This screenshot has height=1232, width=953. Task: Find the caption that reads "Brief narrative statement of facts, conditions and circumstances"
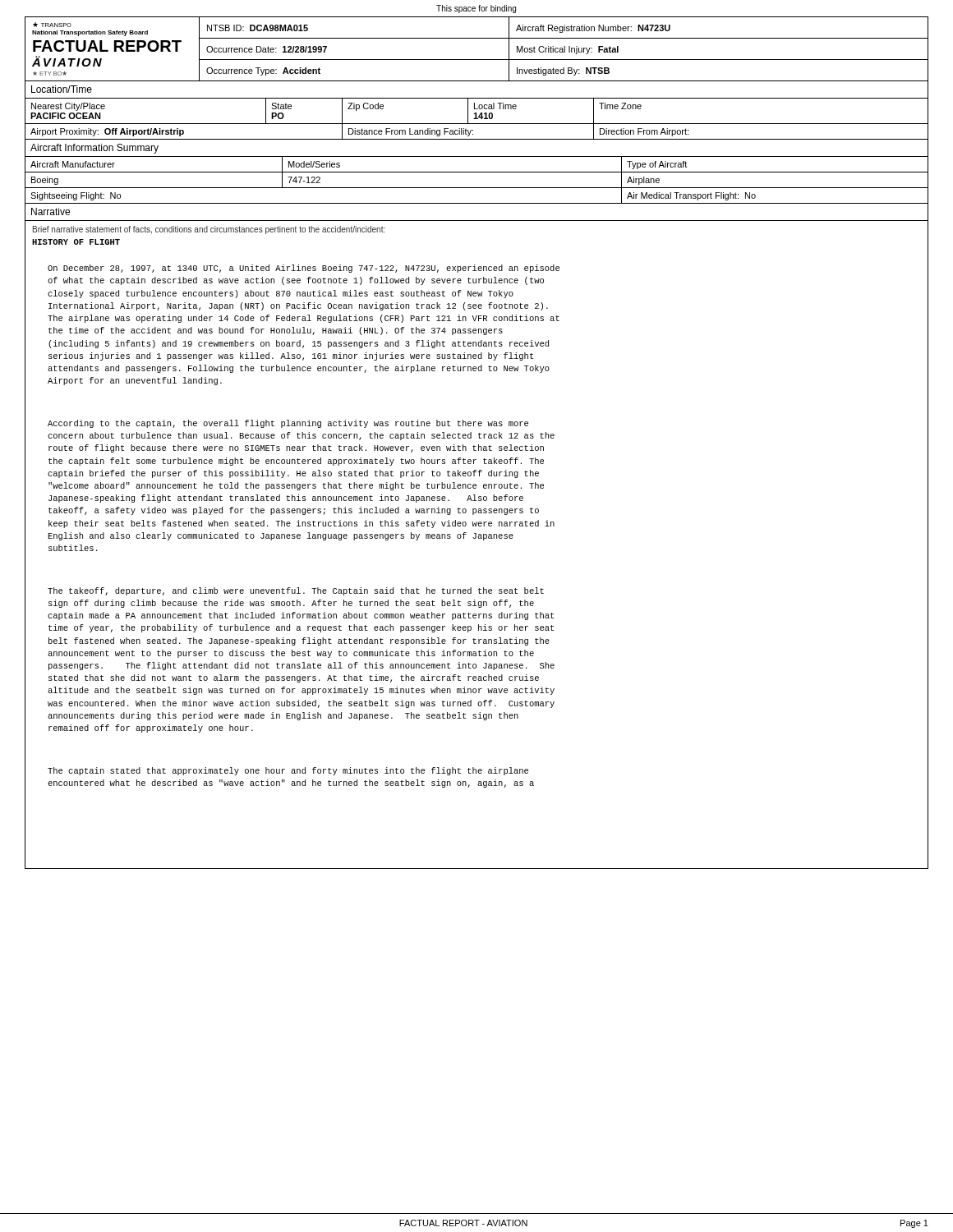209,230
